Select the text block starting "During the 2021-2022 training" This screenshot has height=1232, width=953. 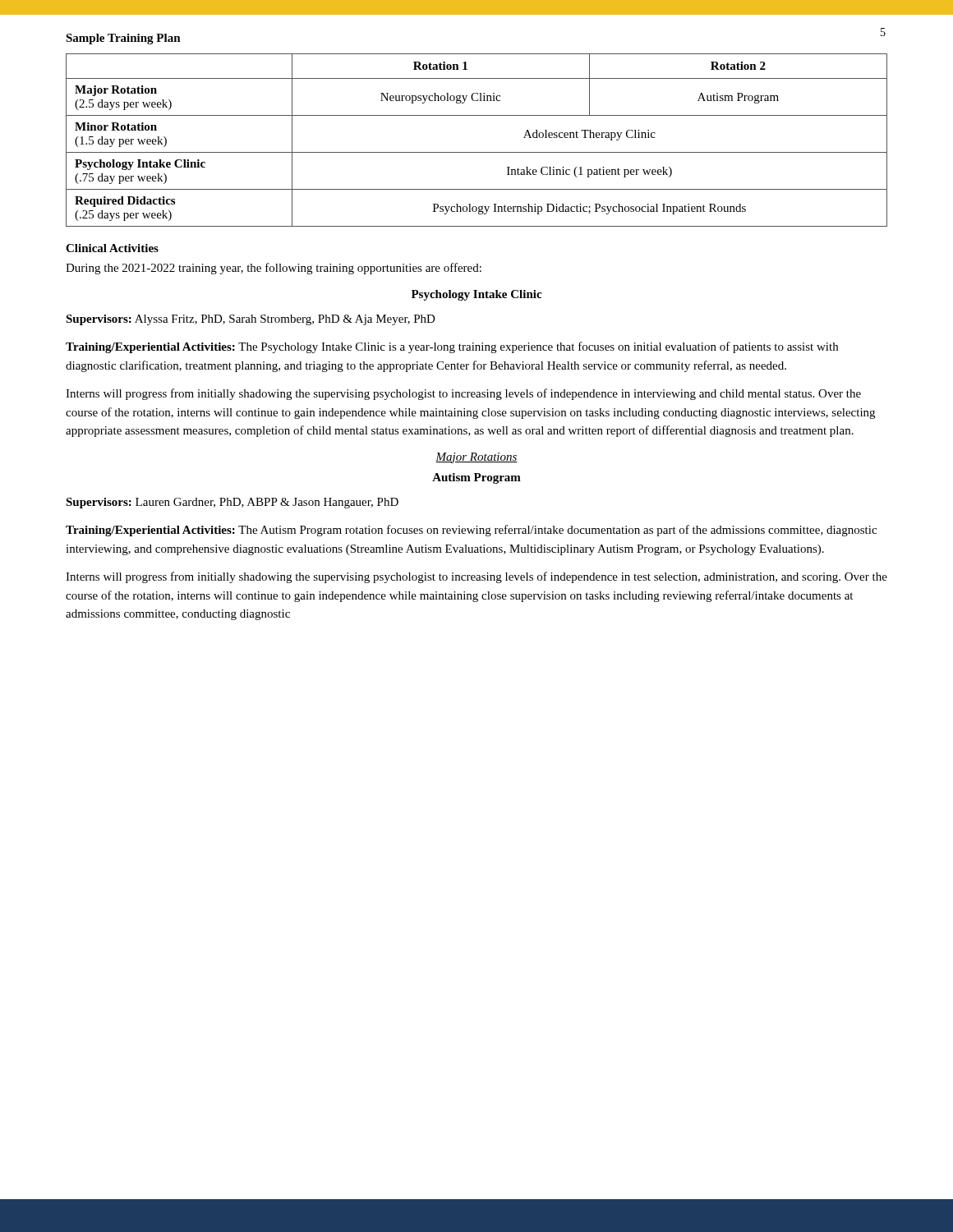274,268
